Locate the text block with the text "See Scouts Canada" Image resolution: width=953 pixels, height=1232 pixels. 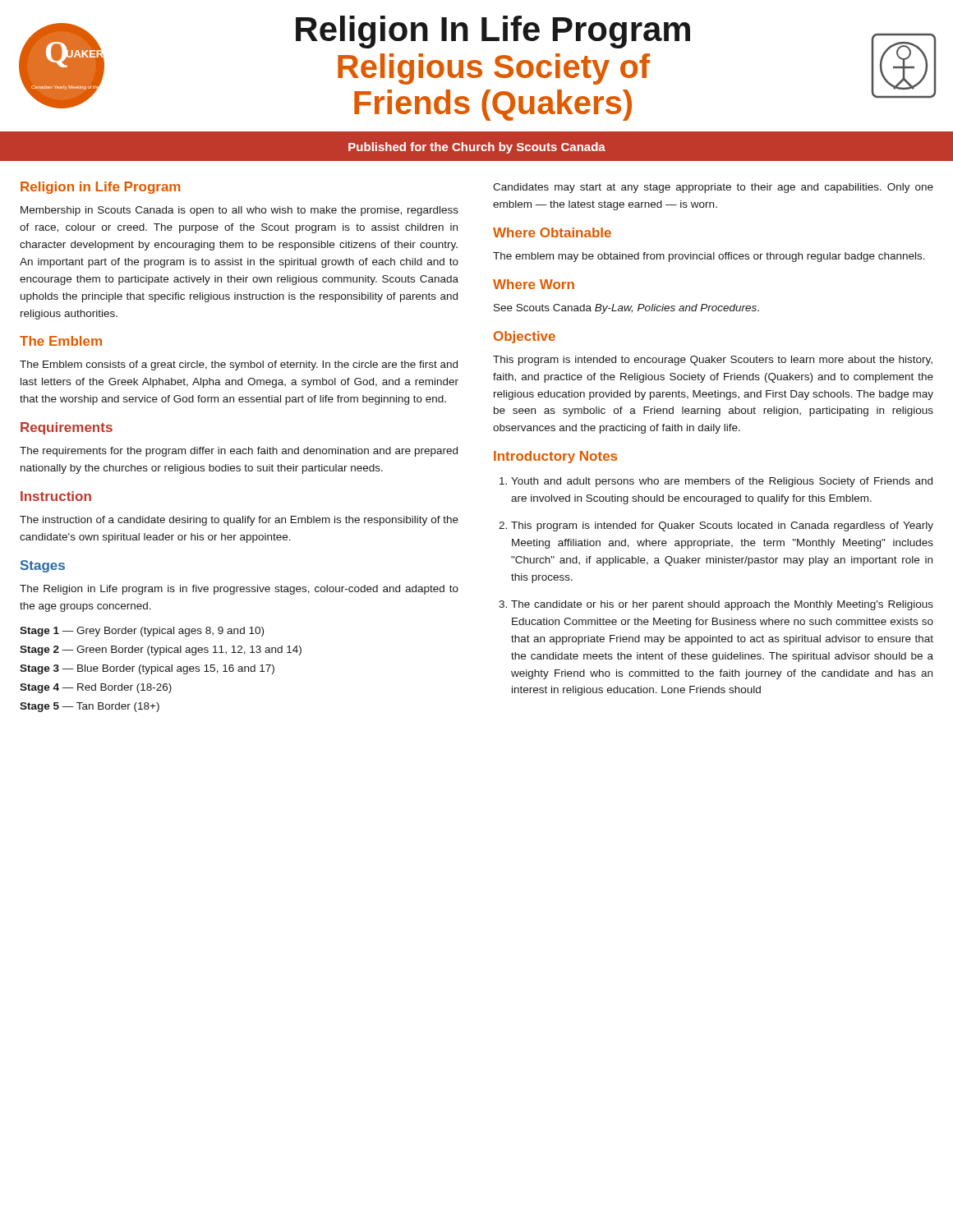pos(713,308)
